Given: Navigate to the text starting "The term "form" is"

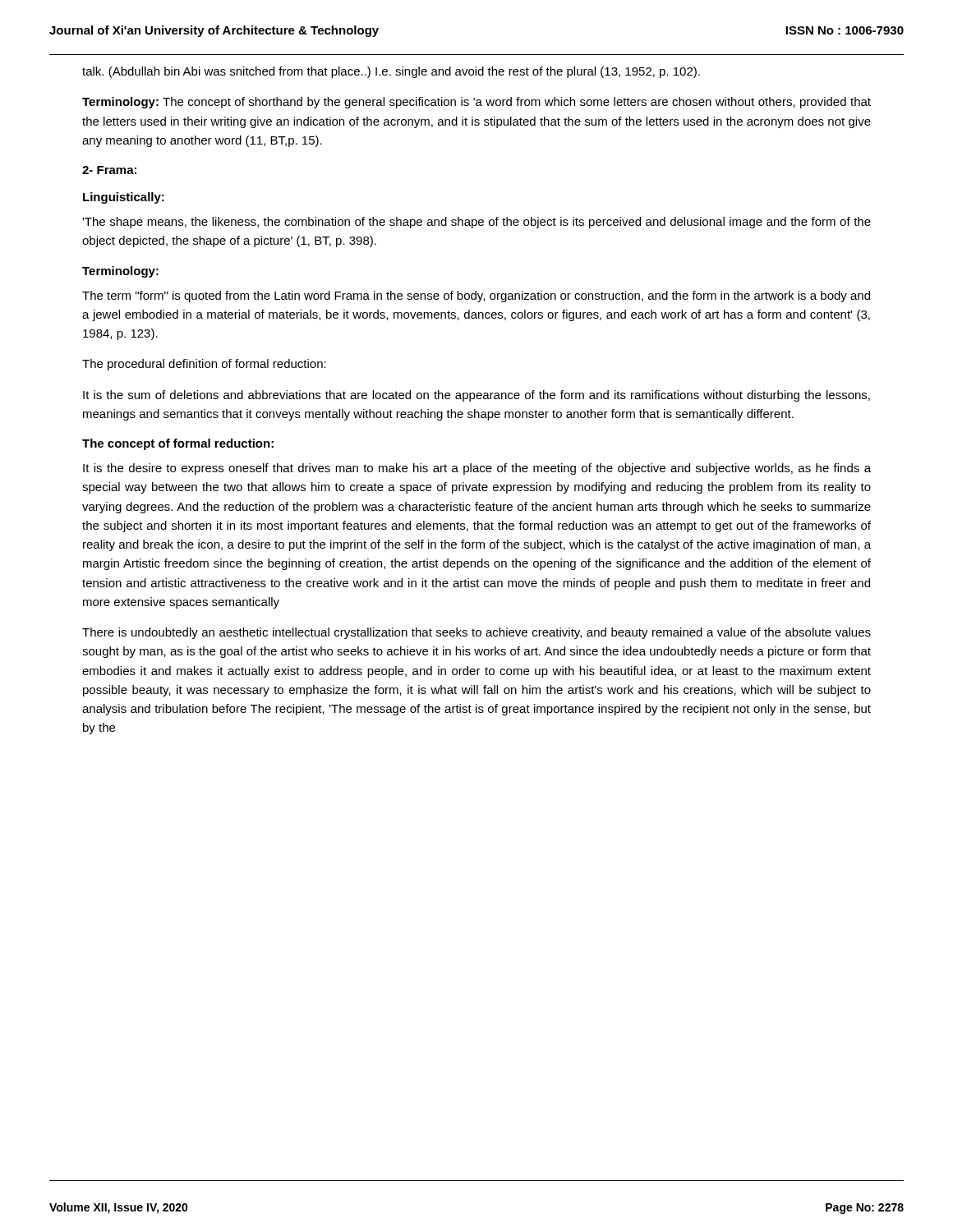Looking at the screenshot, I should (x=476, y=314).
